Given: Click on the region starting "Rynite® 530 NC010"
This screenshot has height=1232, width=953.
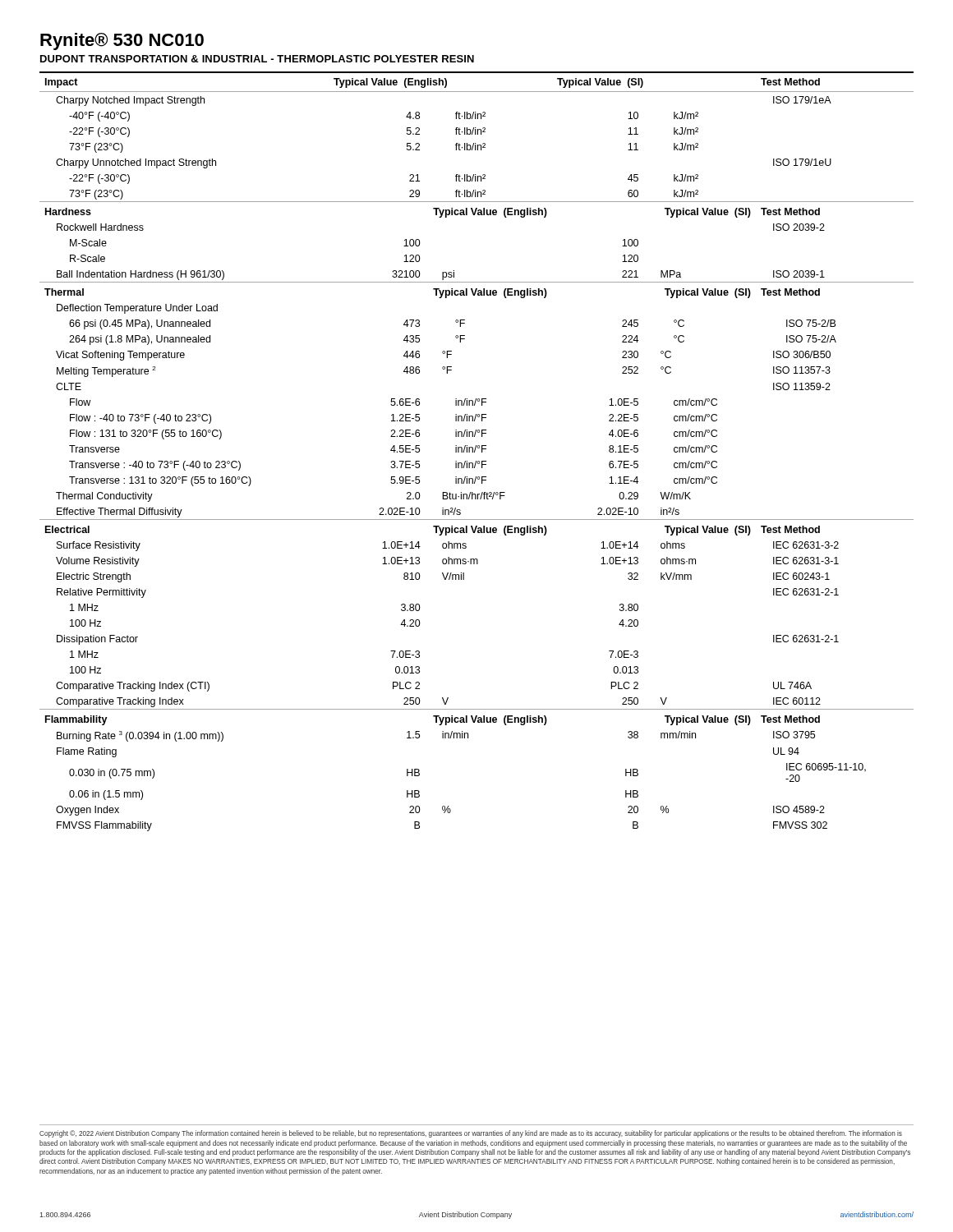Looking at the screenshot, I should [122, 41].
